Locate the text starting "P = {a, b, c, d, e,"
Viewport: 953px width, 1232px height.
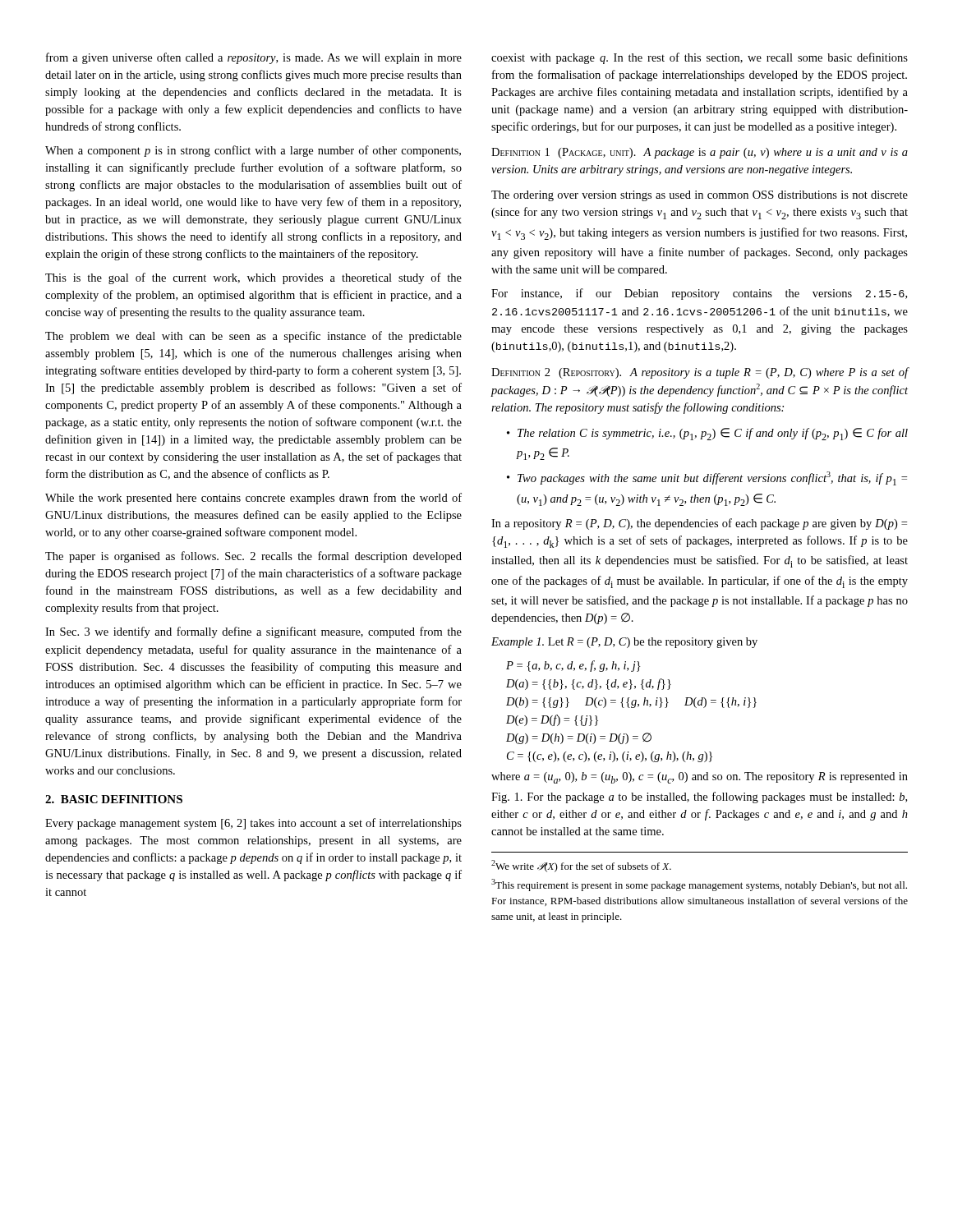707,711
